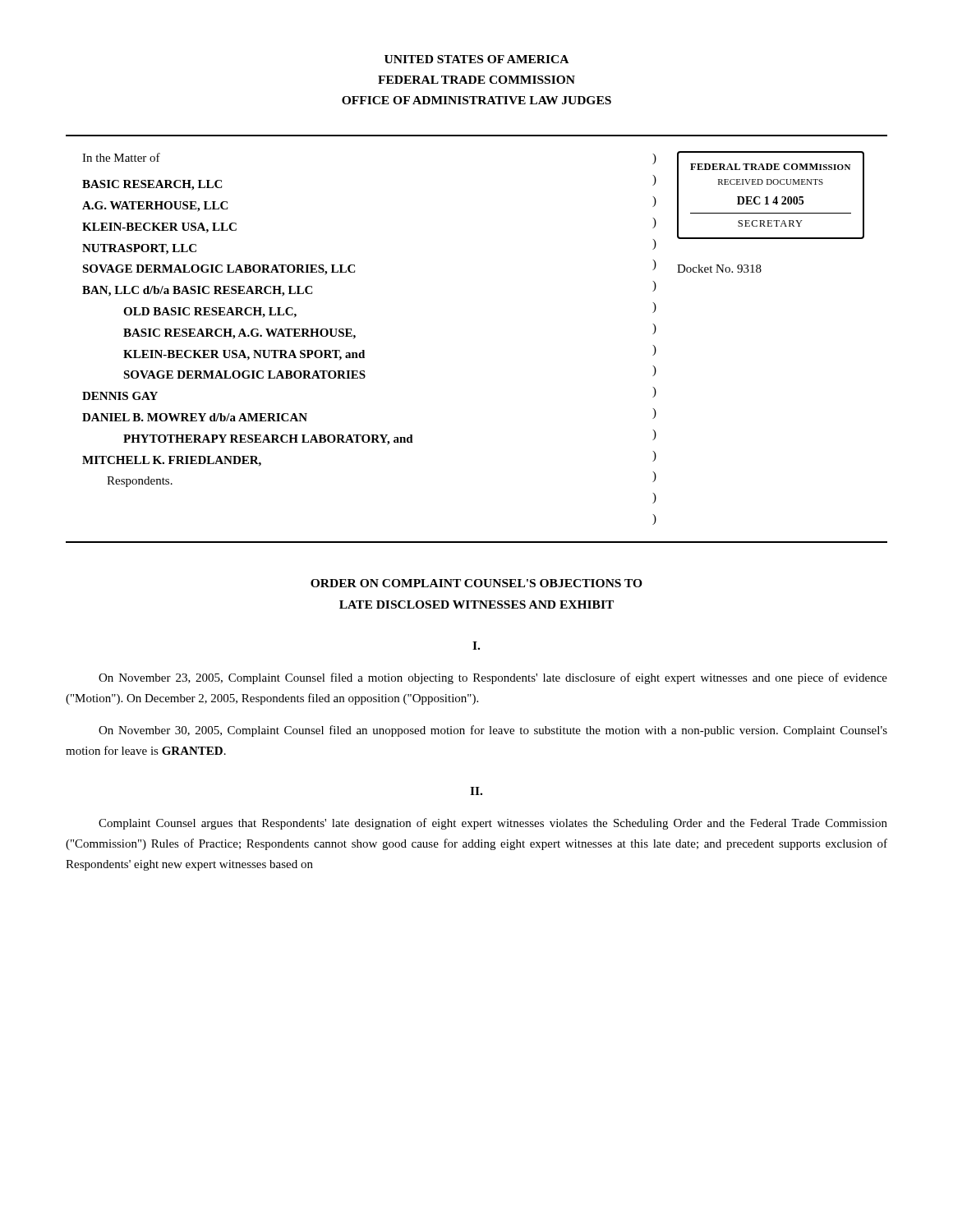Find the text block with the text "Complaint Counsel argues that Respondents' late designation of"
Screen dimensions: 1232x953
(476, 844)
